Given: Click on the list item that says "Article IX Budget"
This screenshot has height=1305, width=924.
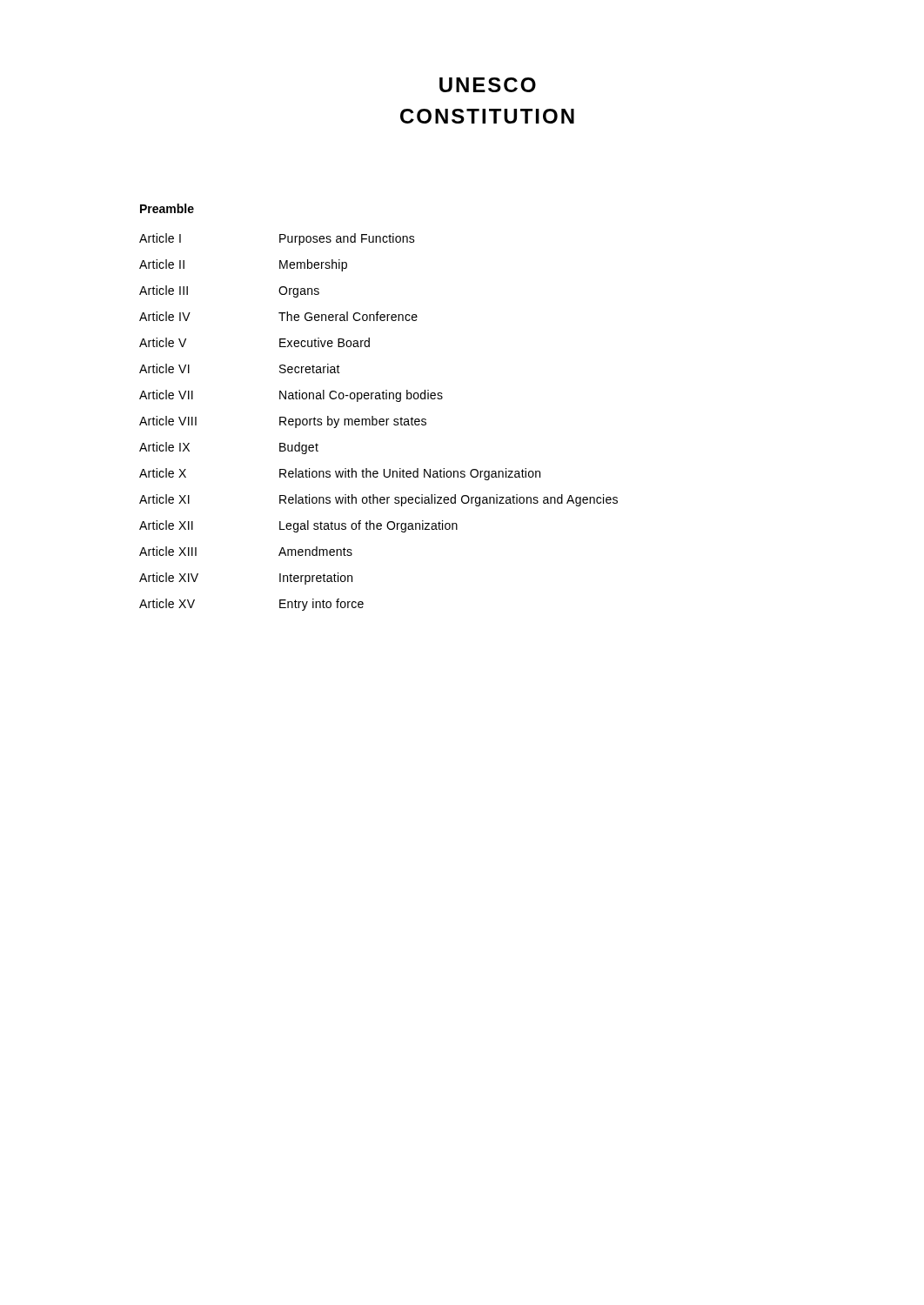Looking at the screenshot, I should coord(166,448).
